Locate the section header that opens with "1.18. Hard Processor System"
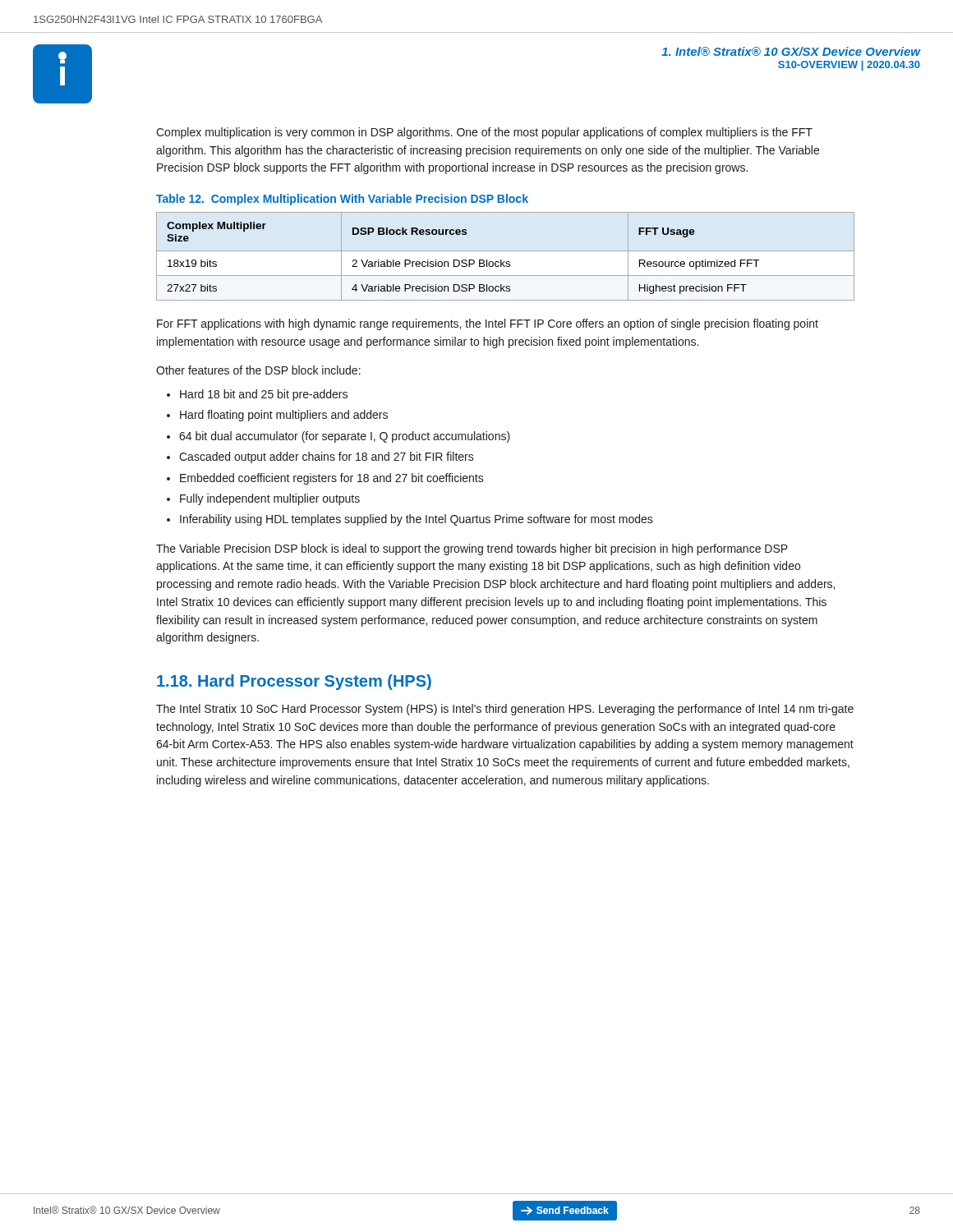 pos(294,681)
